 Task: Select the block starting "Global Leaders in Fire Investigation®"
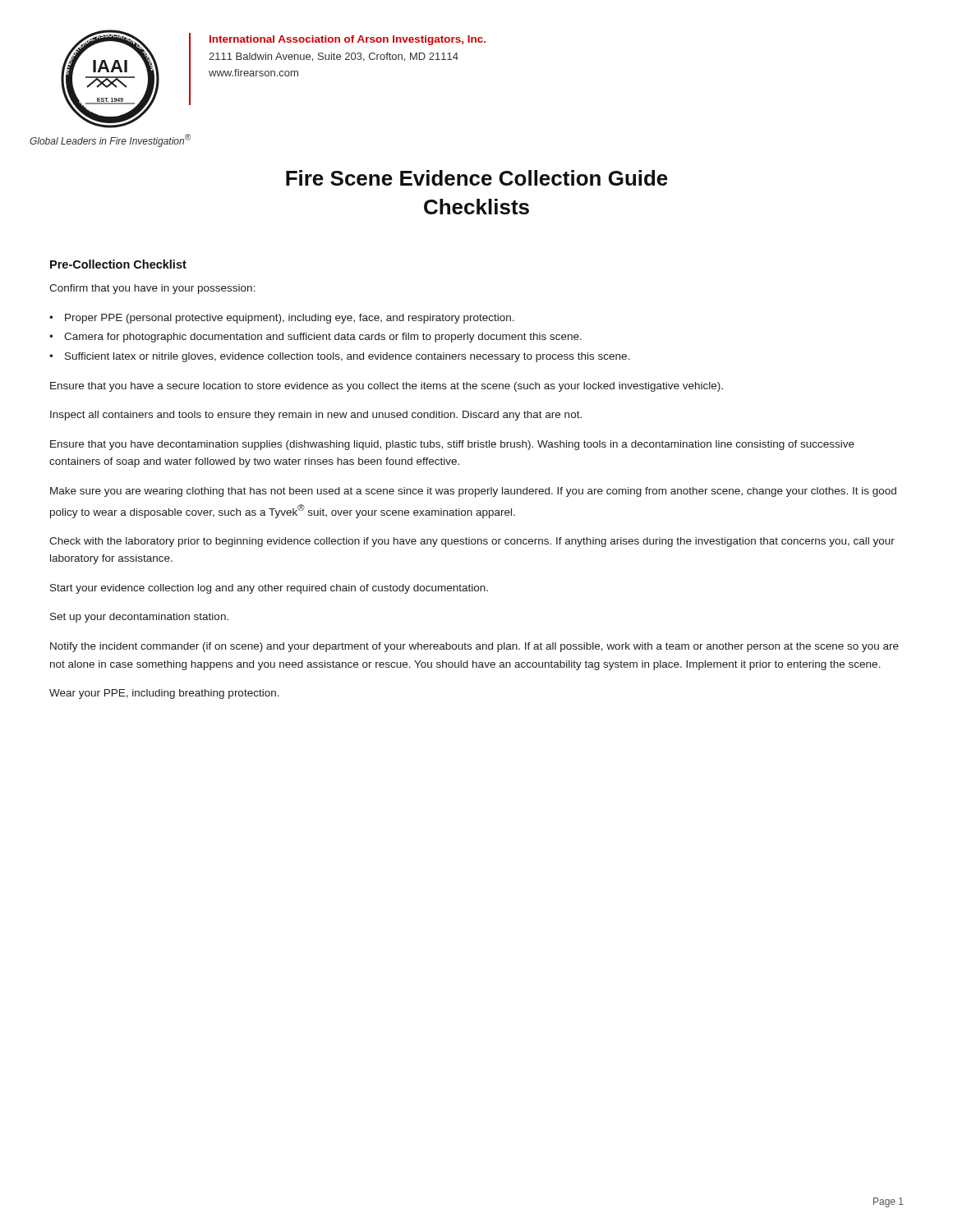[x=110, y=140]
